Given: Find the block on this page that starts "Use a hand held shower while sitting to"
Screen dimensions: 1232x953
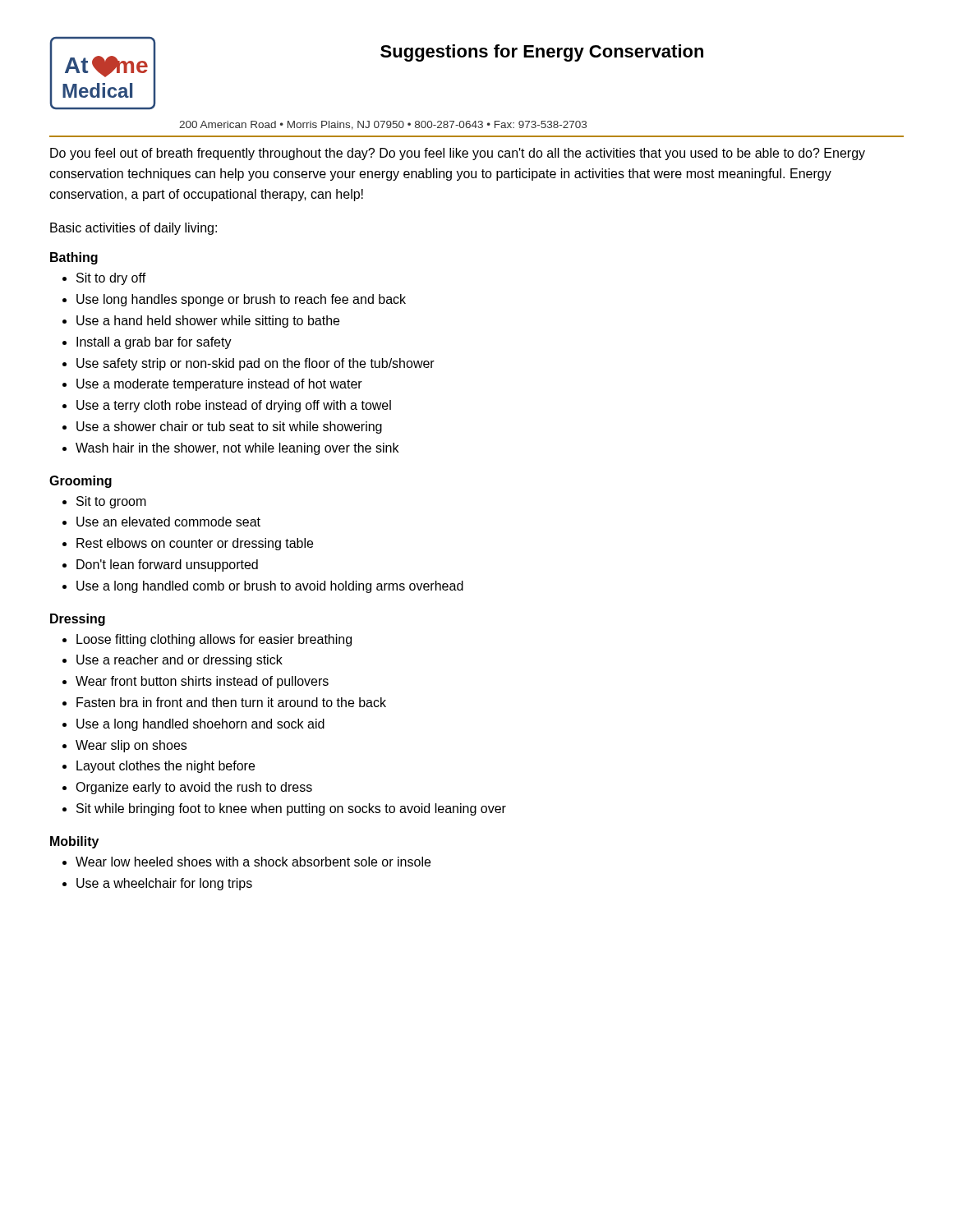Looking at the screenshot, I should [208, 321].
